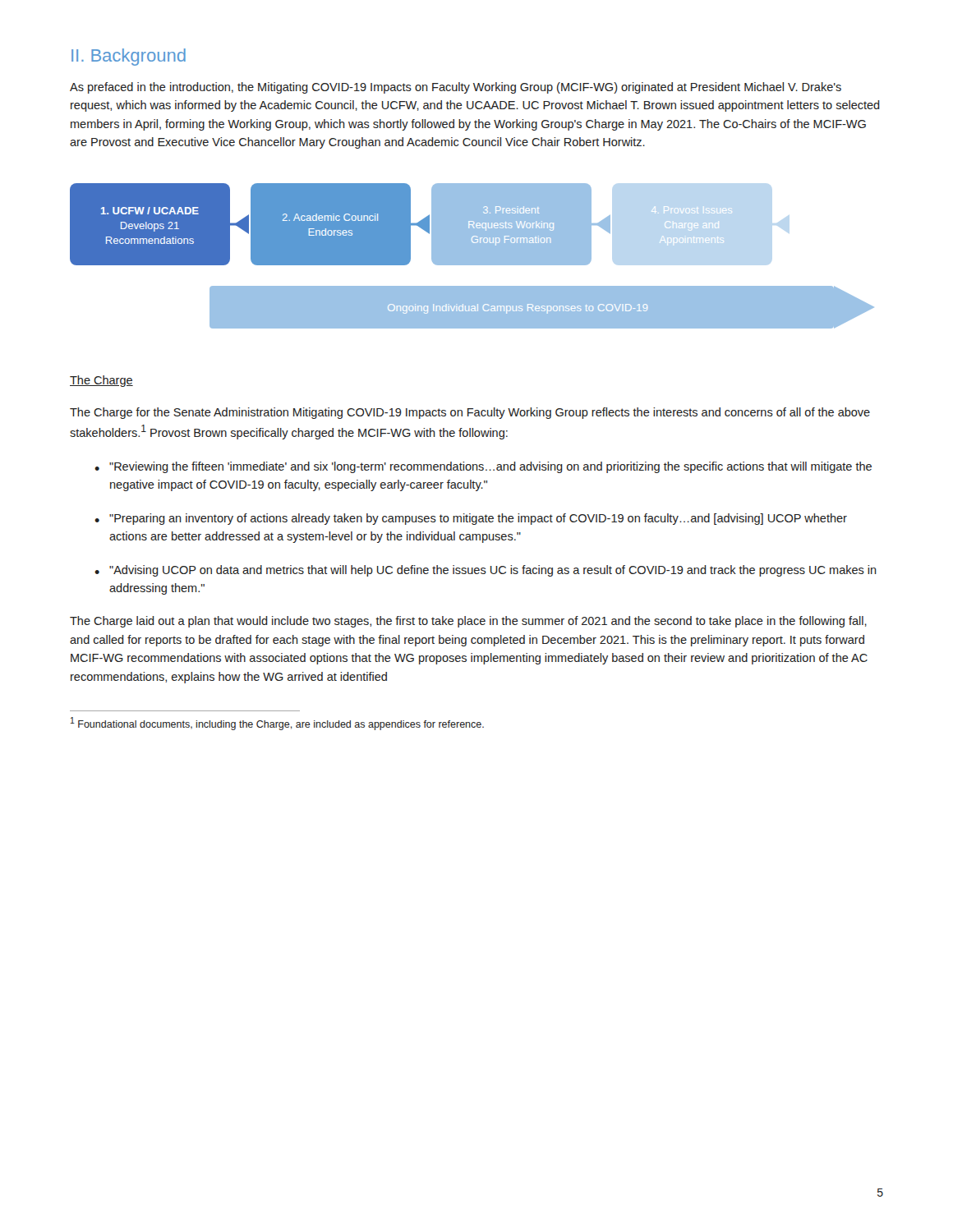Select the flowchart
The image size is (953, 1232).
pyautogui.click(x=476, y=262)
